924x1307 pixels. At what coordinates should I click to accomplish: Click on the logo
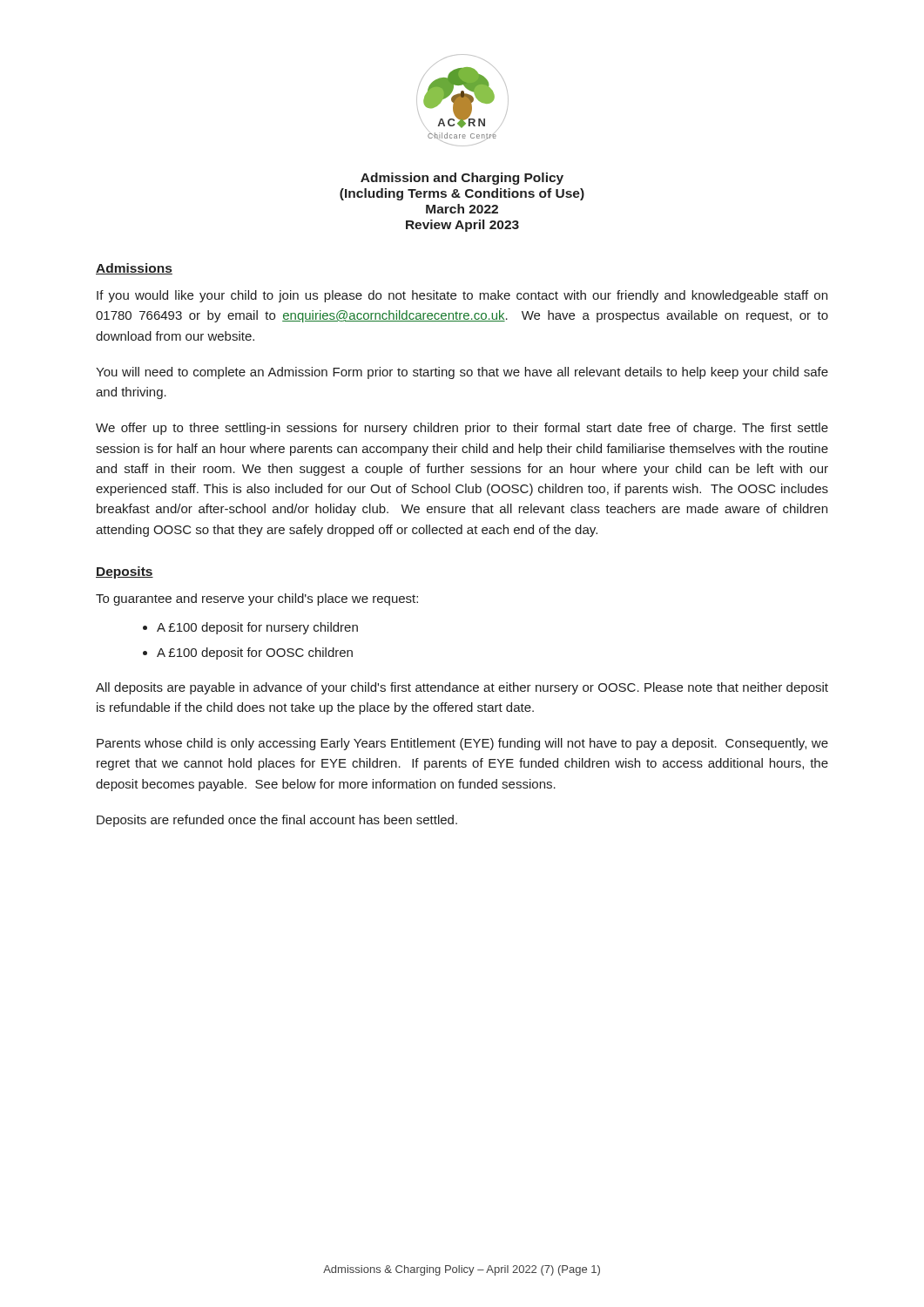tap(462, 101)
